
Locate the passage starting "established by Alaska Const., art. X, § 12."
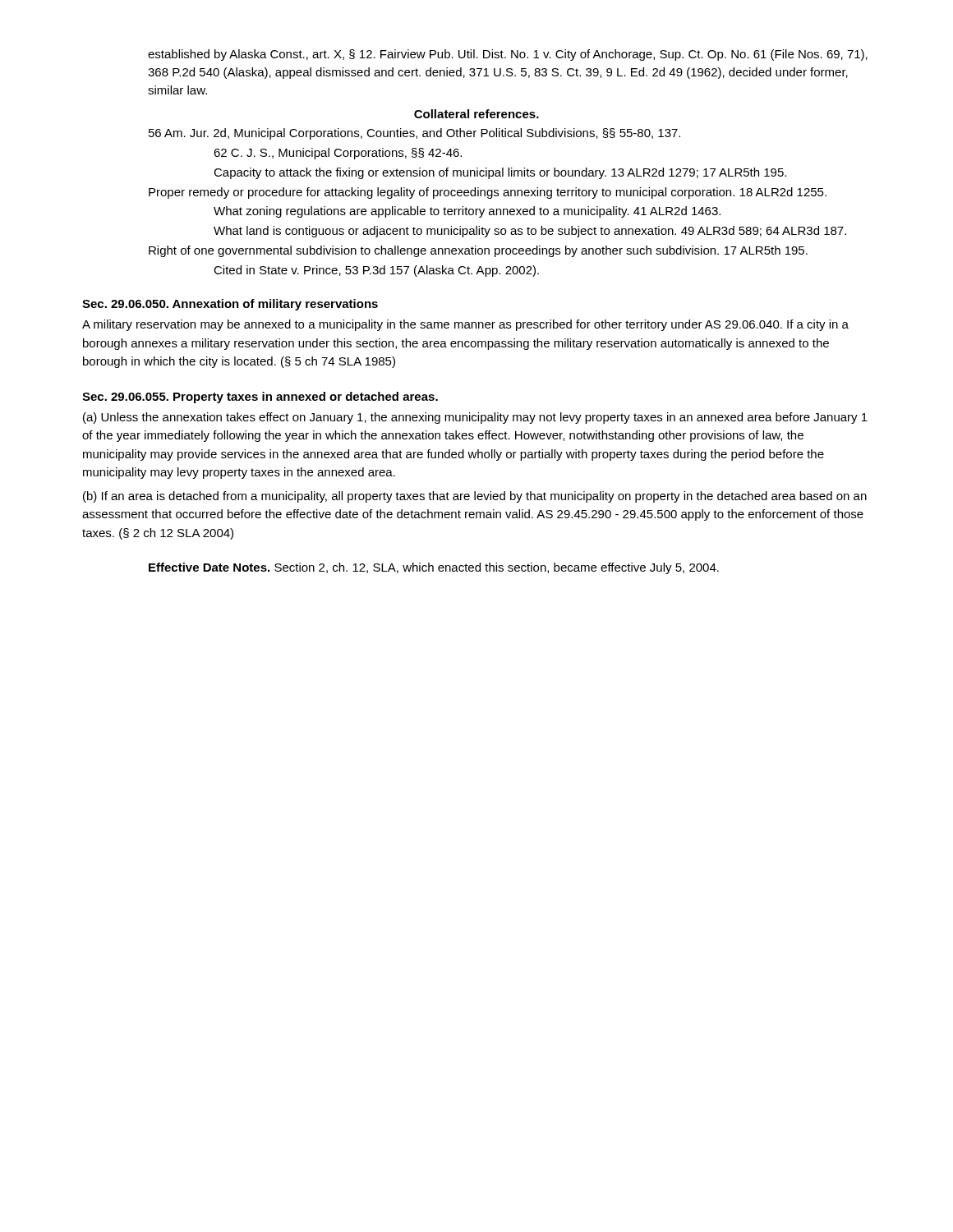point(508,72)
